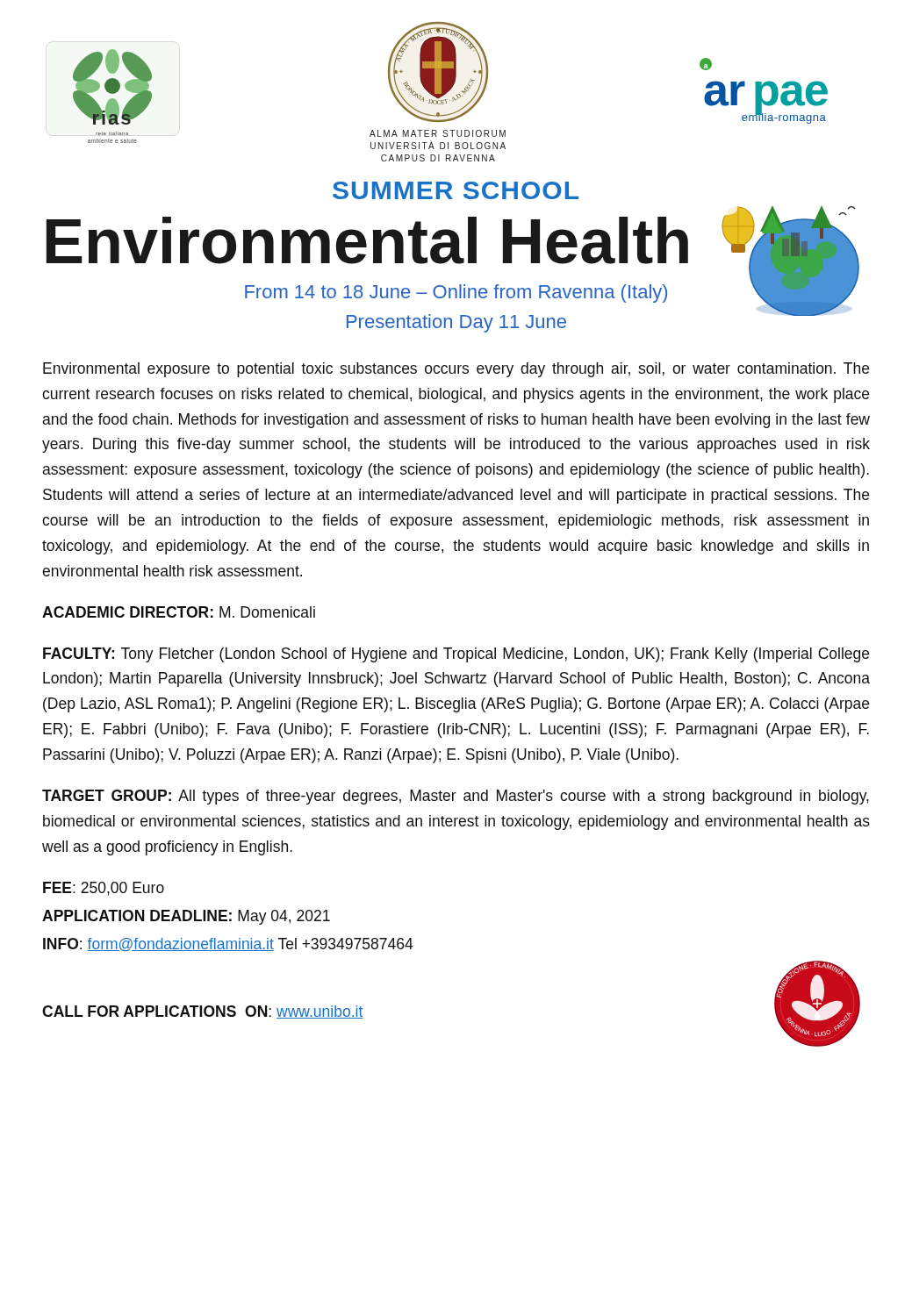Point to the element starting "FACULTY: Tony Fletcher (London School of"
Screen dimensions: 1316x912
tap(456, 704)
